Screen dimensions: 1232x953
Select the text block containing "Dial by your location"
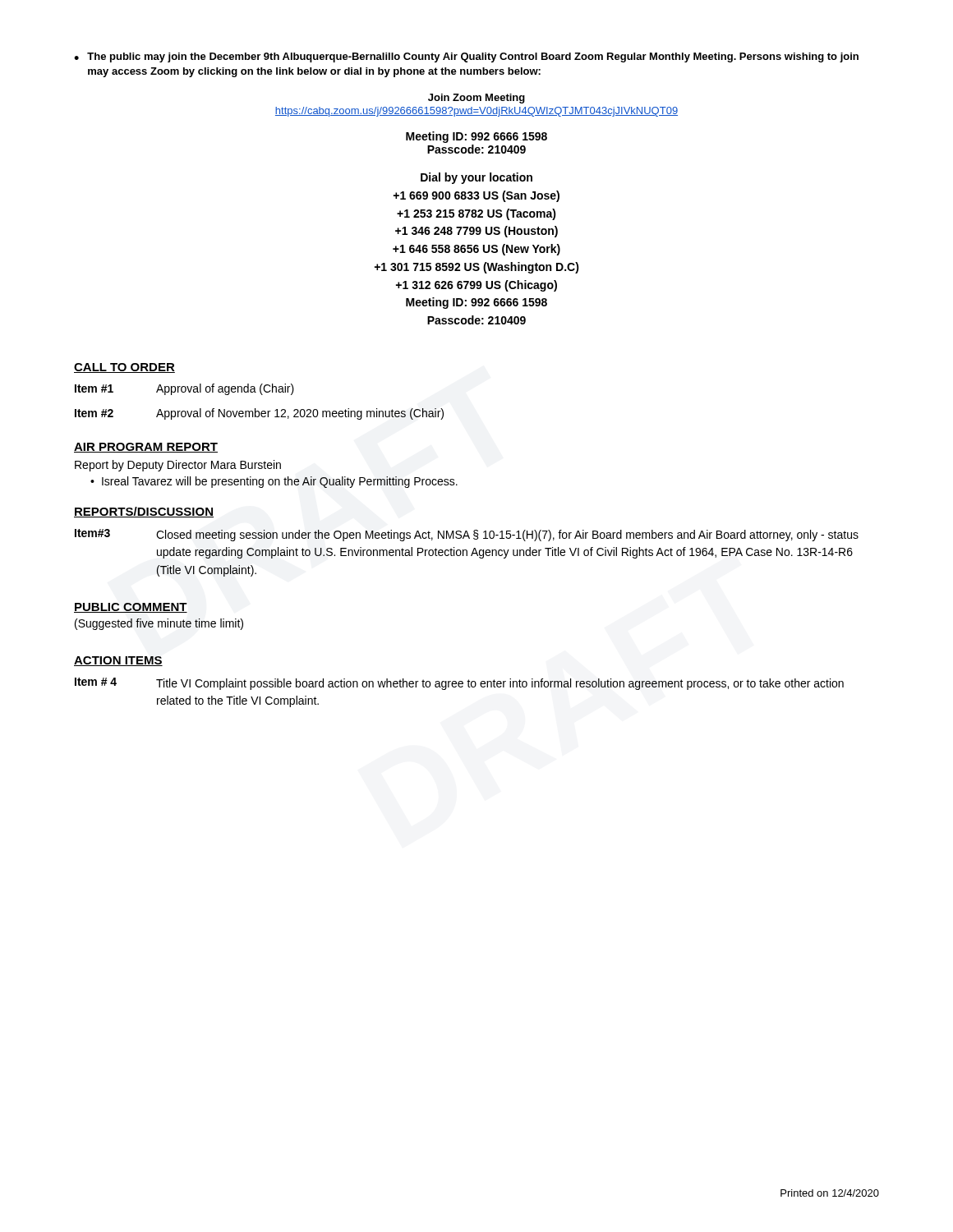click(x=476, y=249)
